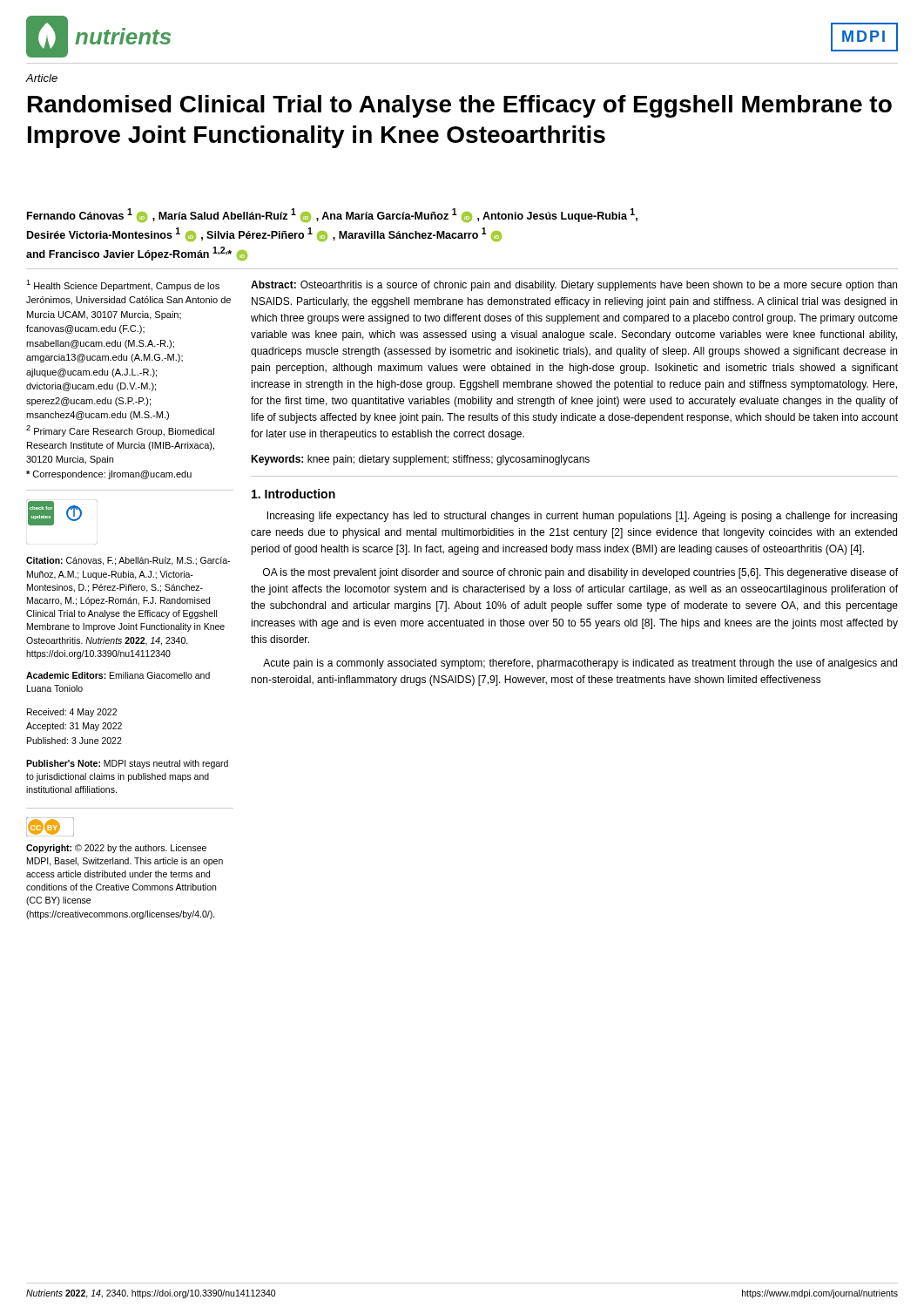Click on the block starting "Acute pain is"

point(574,671)
